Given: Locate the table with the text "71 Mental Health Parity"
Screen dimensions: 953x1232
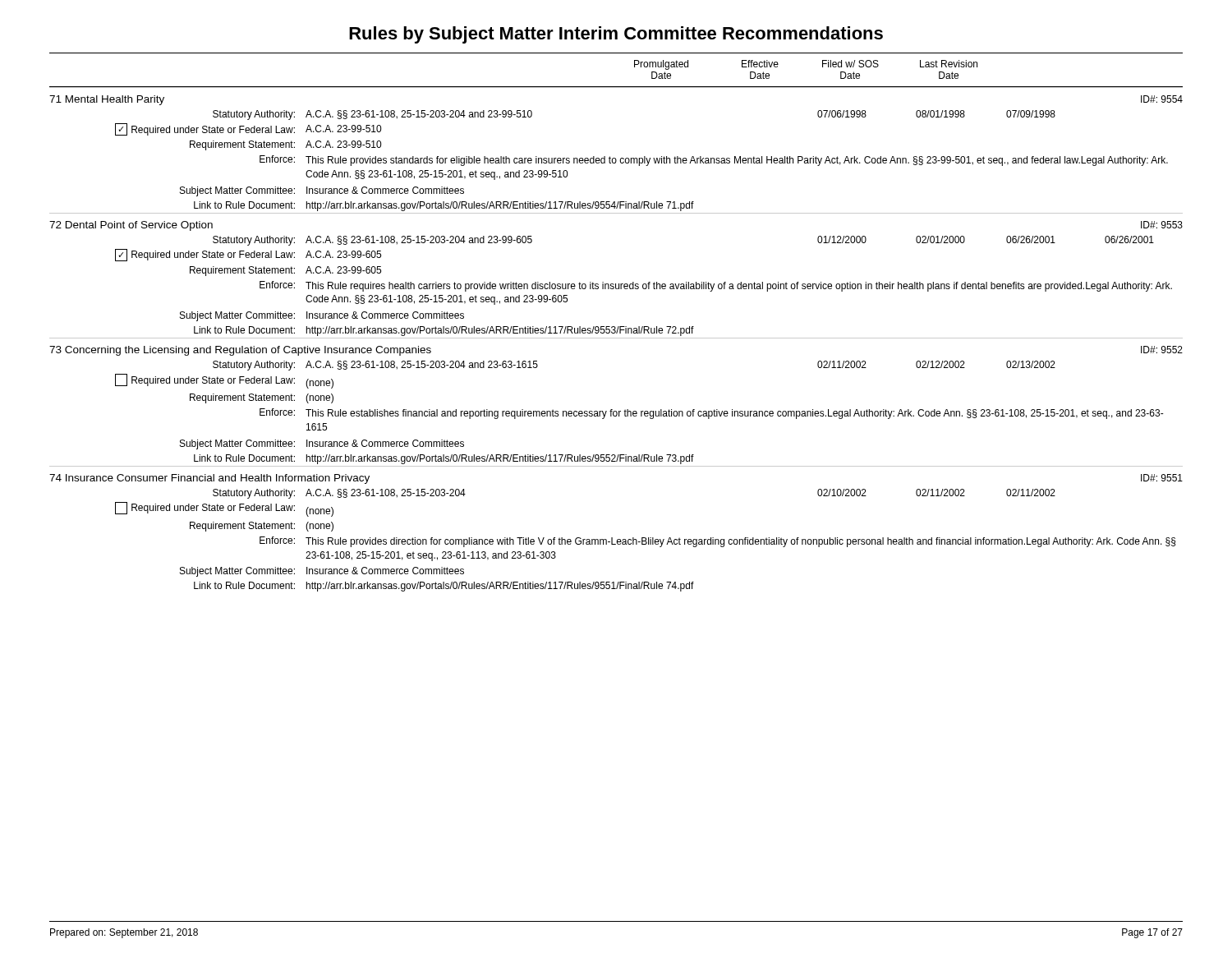Looking at the screenshot, I should point(616,150).
